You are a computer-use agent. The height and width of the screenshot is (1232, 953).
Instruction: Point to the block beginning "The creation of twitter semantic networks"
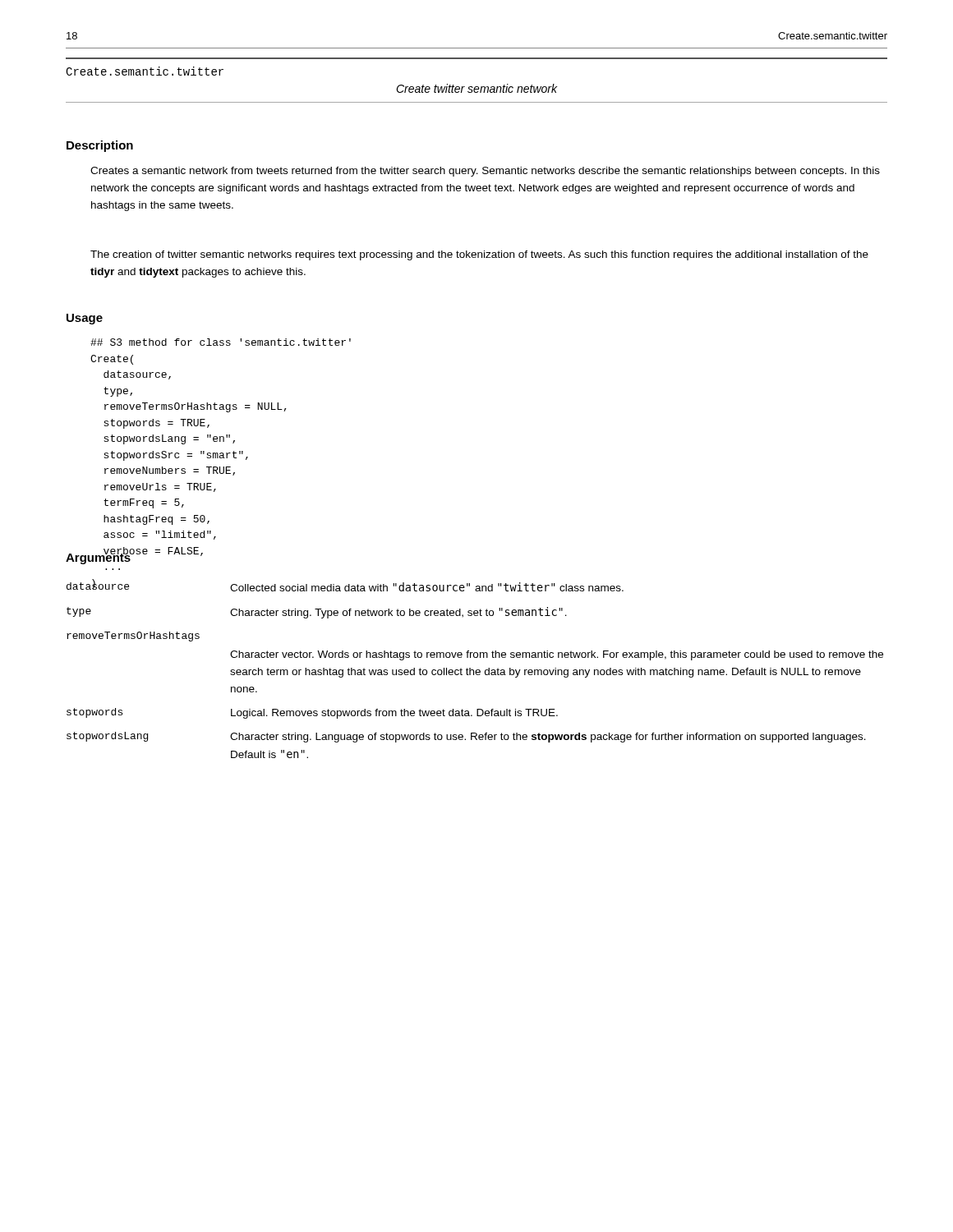pos(479,263)
